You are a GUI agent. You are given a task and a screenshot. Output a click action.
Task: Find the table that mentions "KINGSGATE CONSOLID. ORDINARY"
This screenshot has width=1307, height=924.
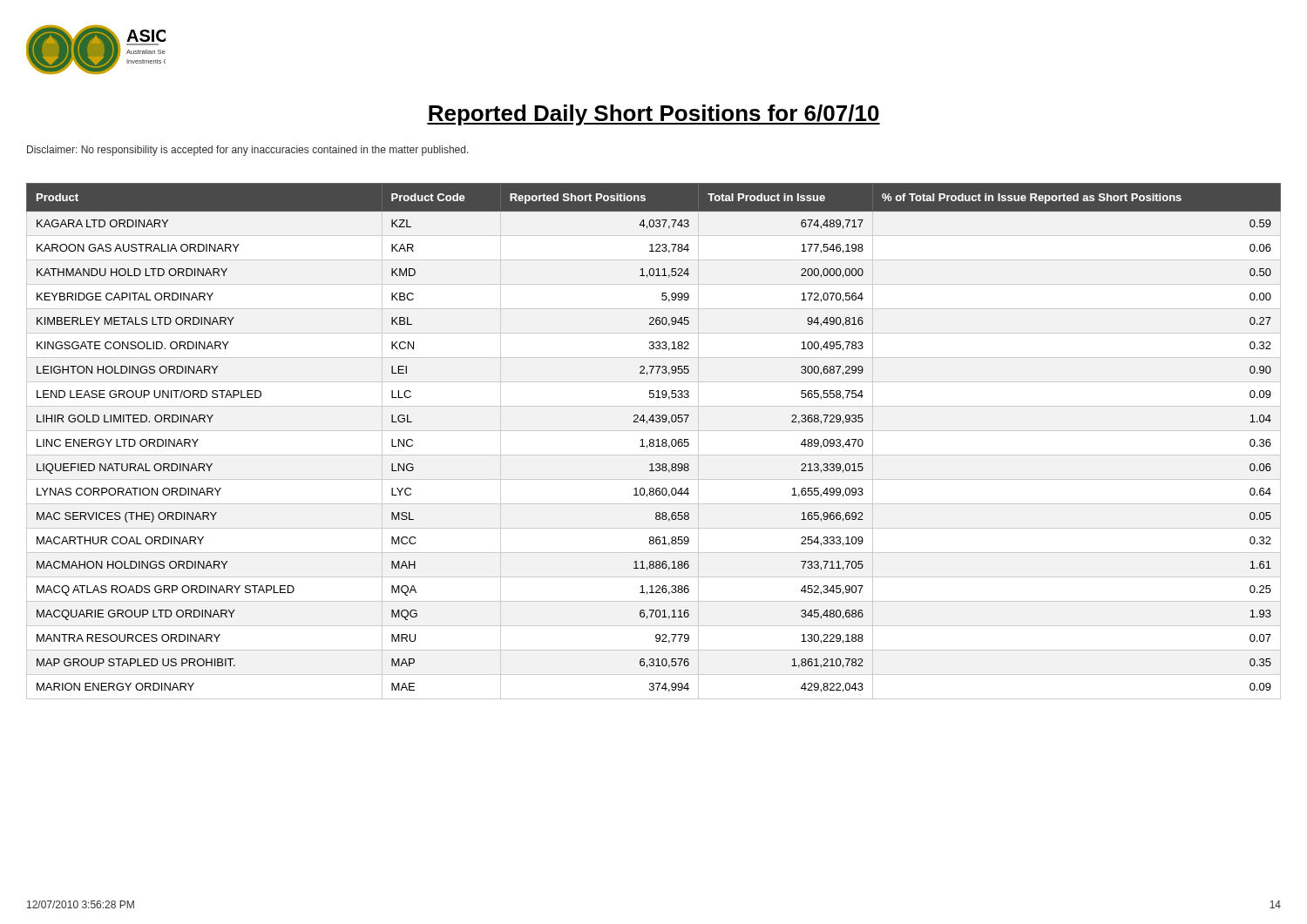tap(654, 441)
